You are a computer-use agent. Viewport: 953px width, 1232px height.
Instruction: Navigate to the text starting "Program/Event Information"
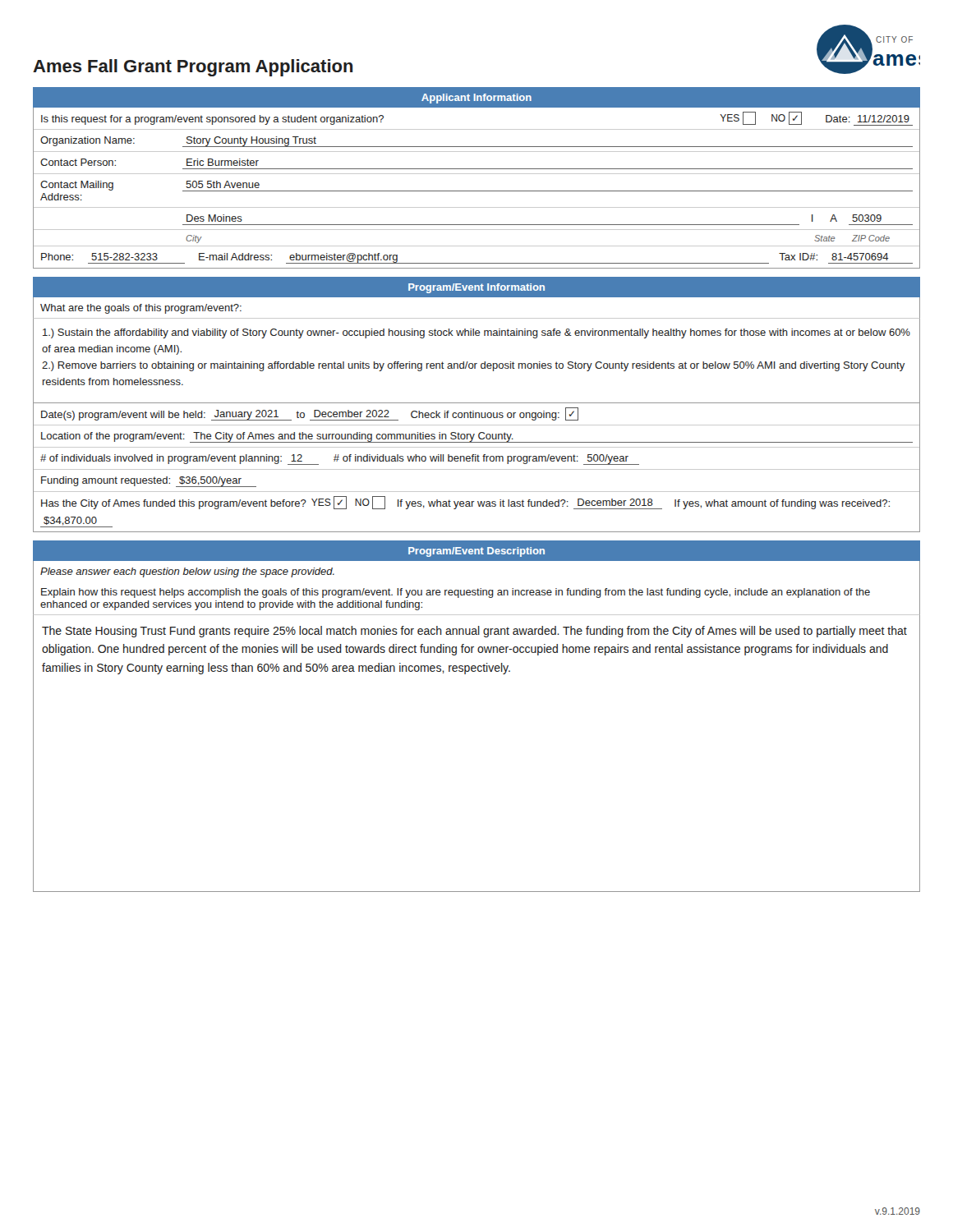coord(476,287)
